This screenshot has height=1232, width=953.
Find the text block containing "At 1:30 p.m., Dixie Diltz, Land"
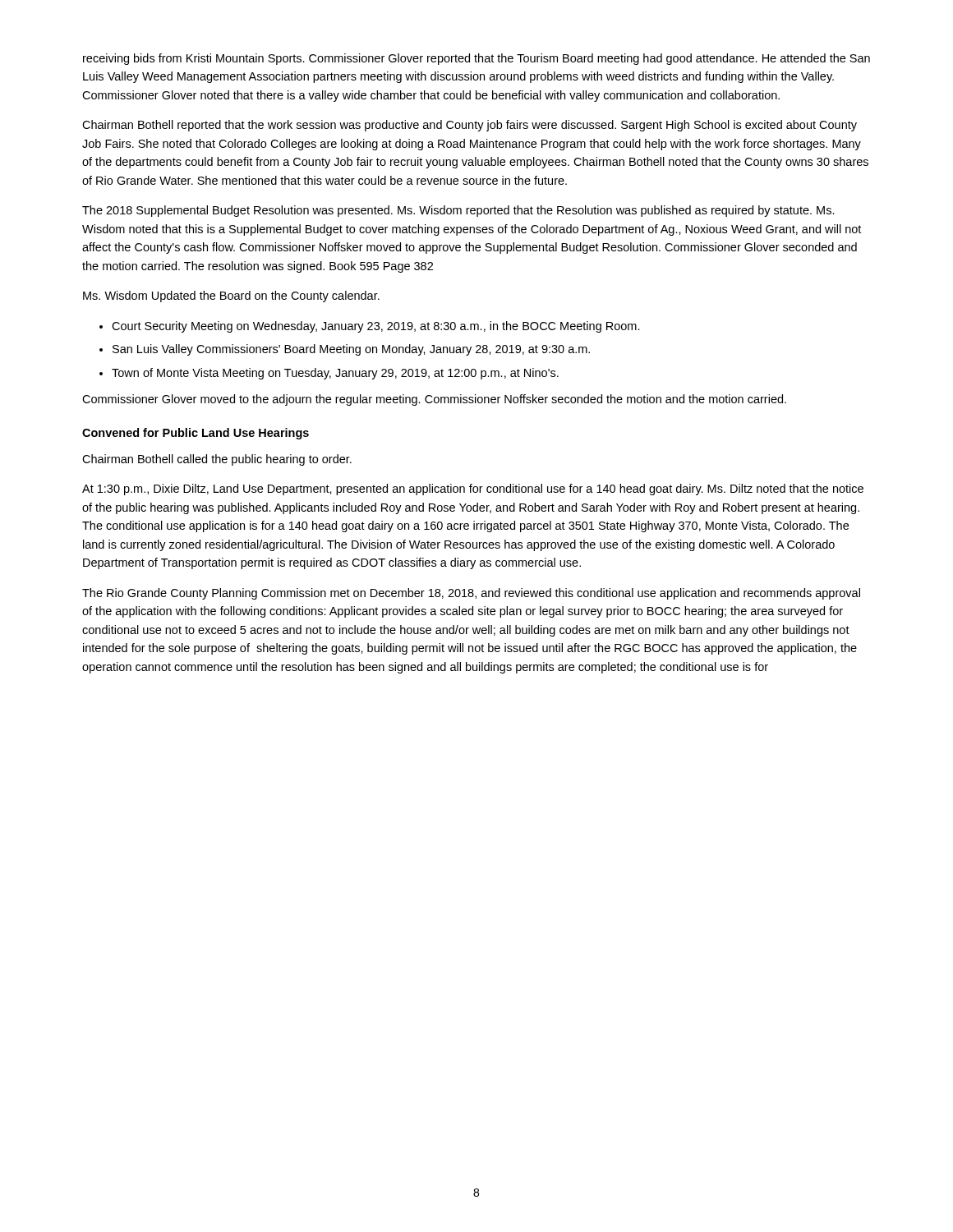[x=473, y=526]
